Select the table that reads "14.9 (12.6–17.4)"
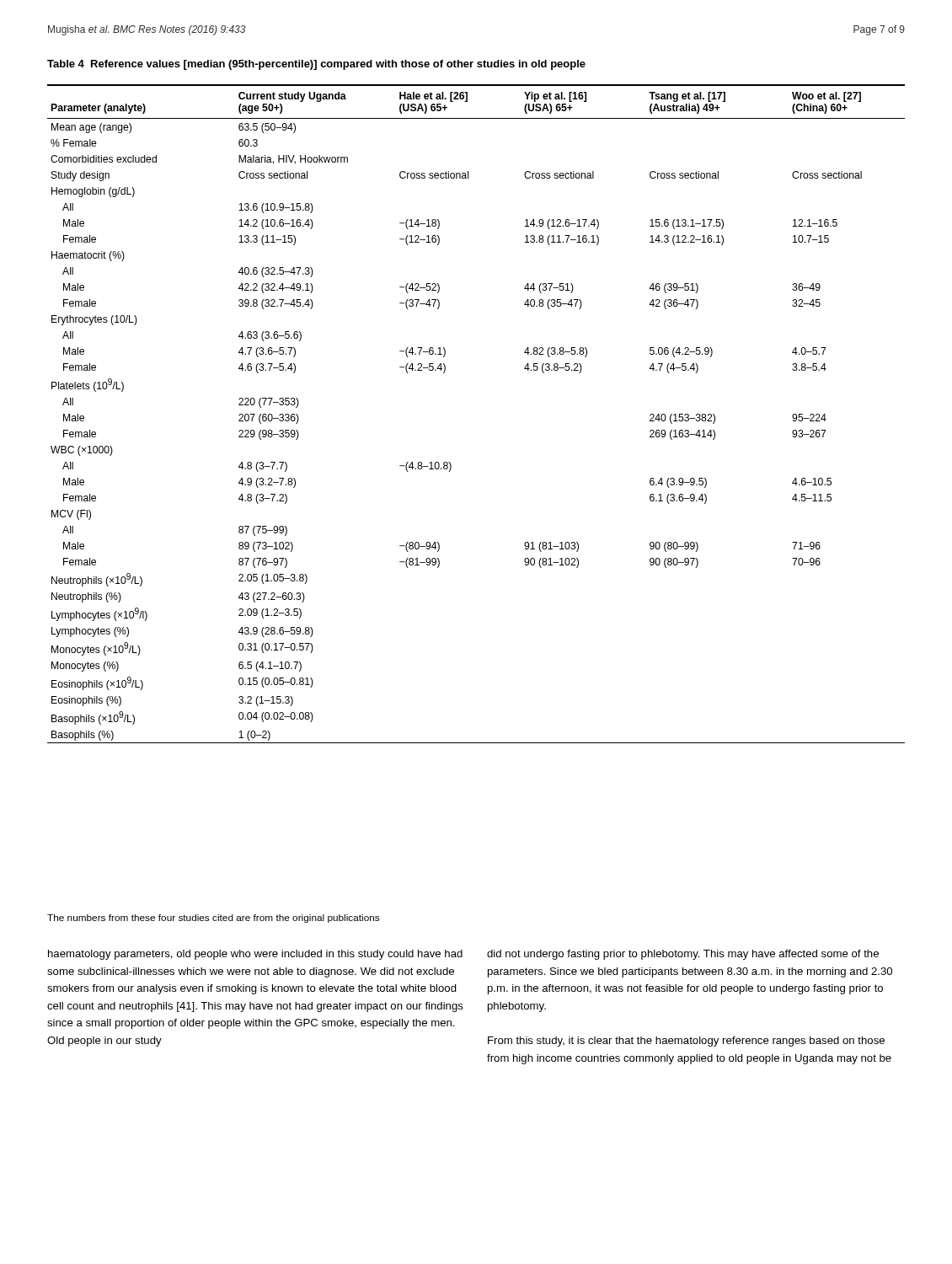 tap(476, 414)
